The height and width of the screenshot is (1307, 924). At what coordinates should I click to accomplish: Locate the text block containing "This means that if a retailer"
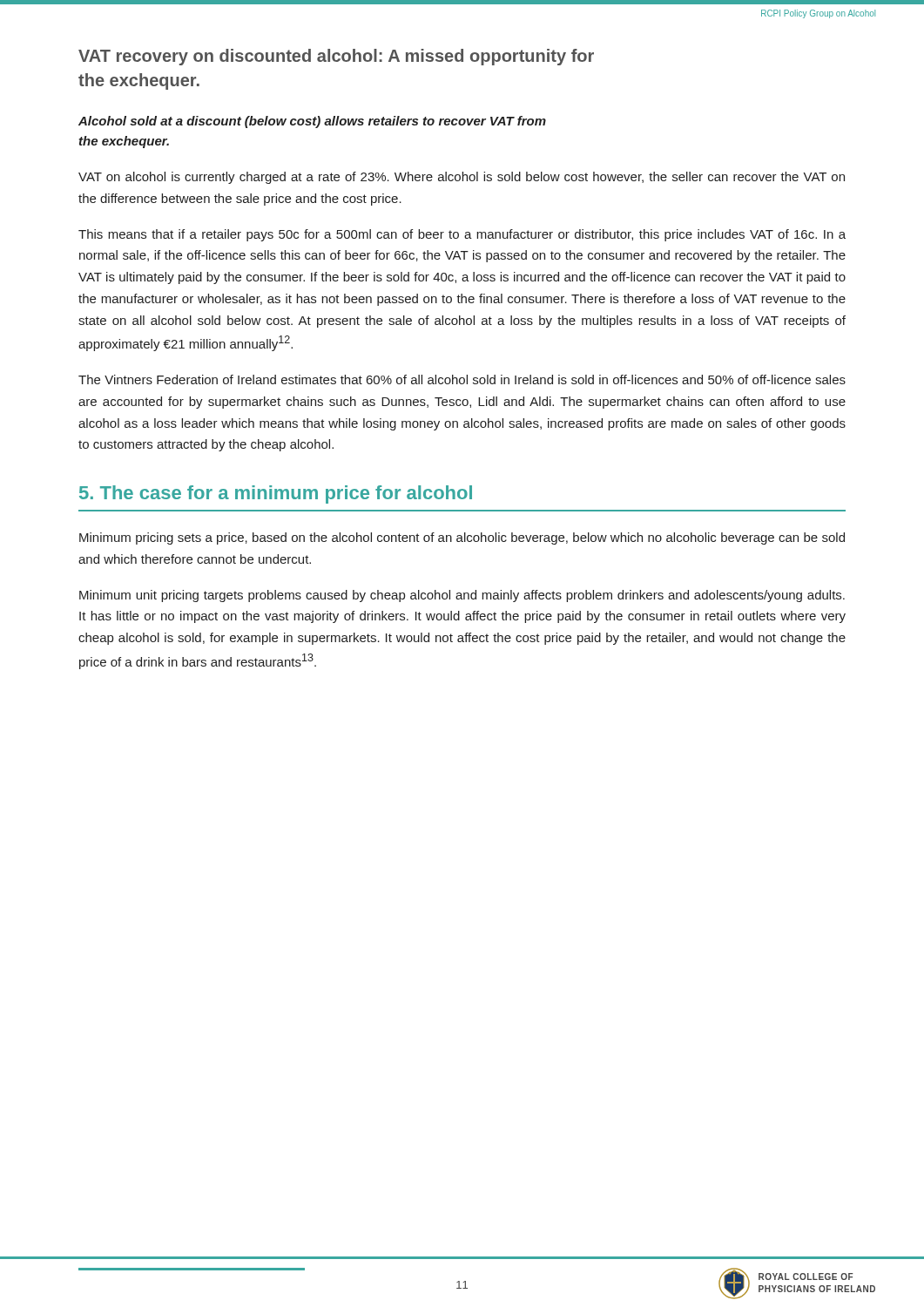[x=462, y=289]
